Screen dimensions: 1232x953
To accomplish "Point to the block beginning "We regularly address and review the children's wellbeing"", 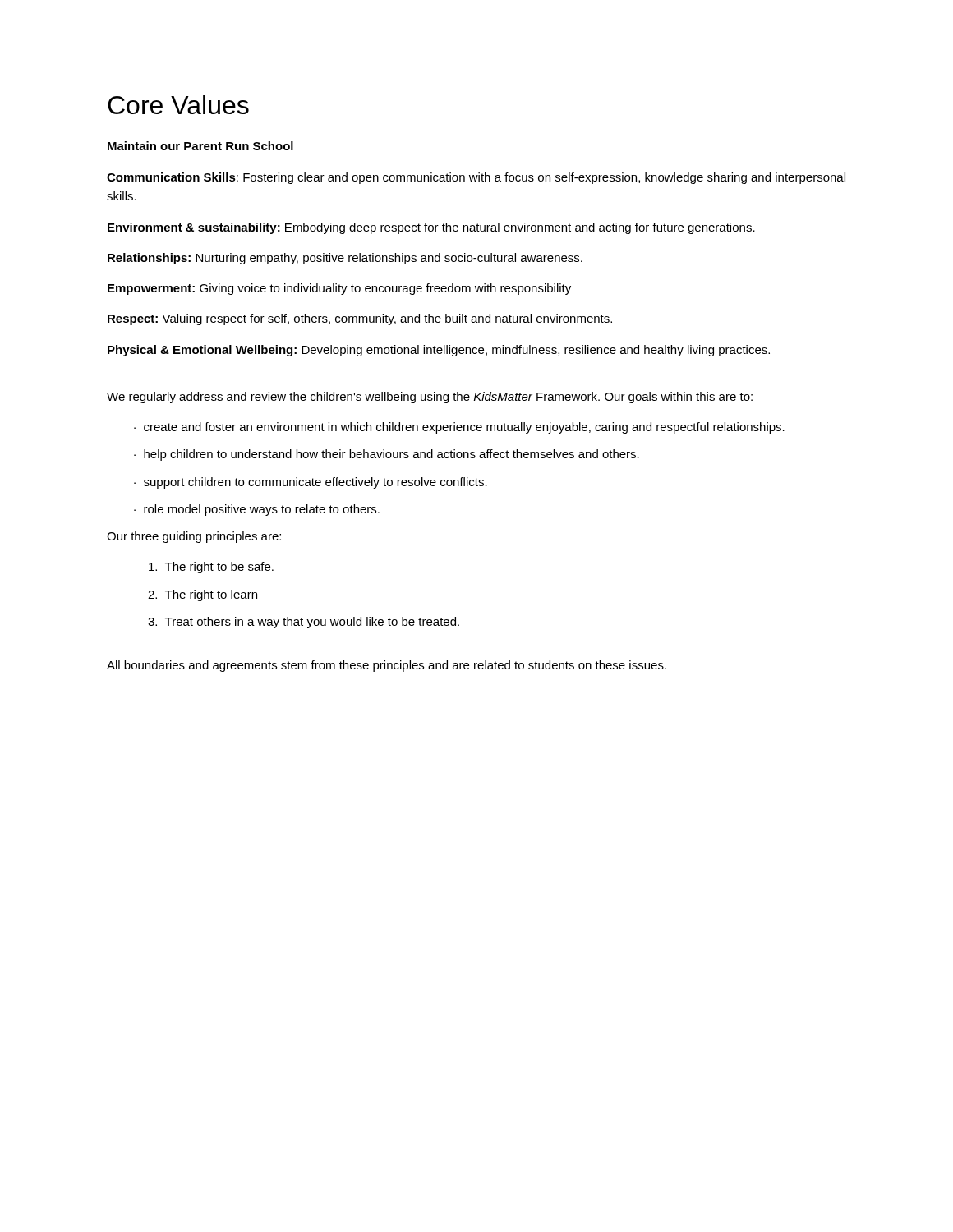I will tap(430, 396).
